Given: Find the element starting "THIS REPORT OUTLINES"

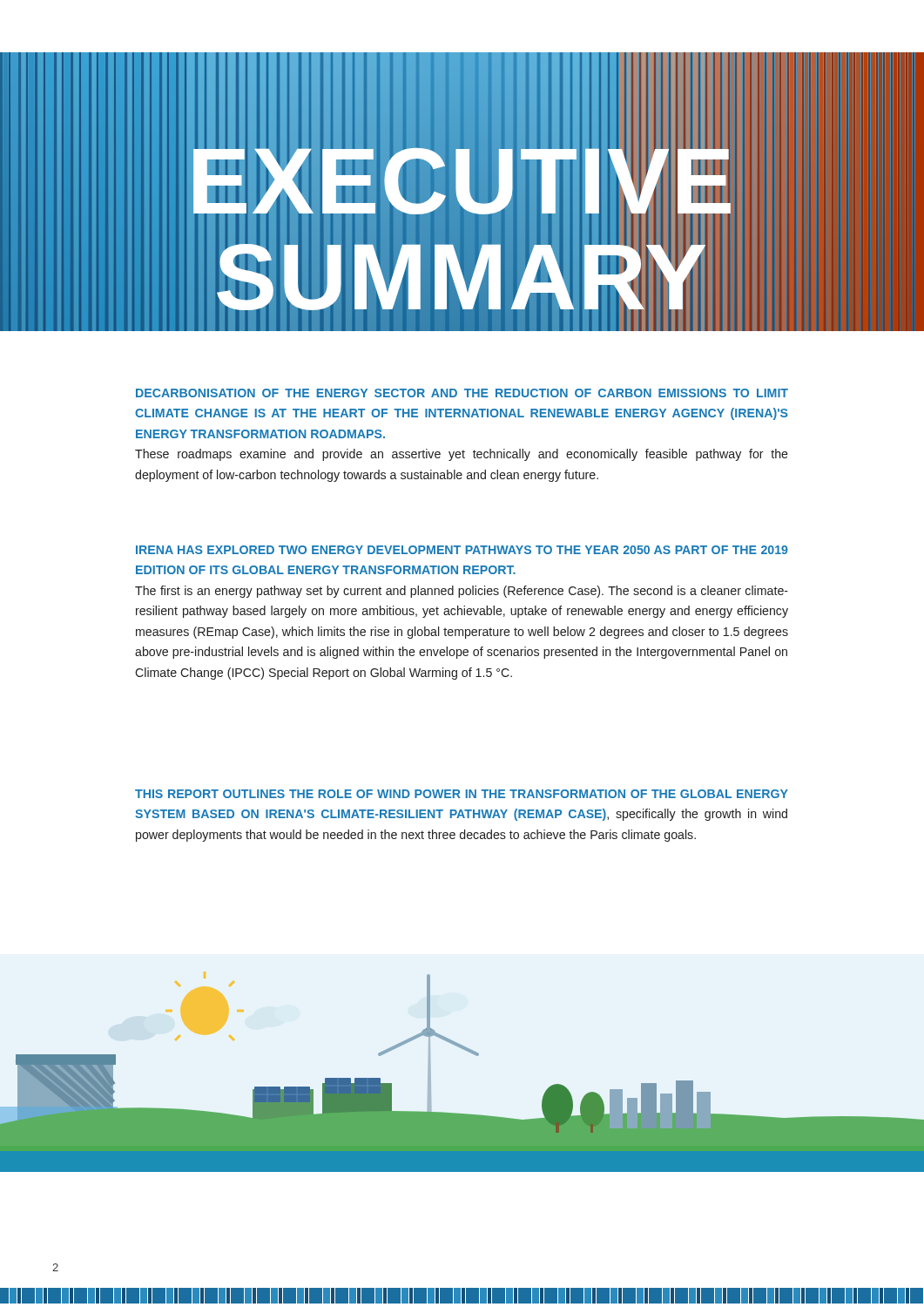Looking at the screenshot, I should pos(462,815).
